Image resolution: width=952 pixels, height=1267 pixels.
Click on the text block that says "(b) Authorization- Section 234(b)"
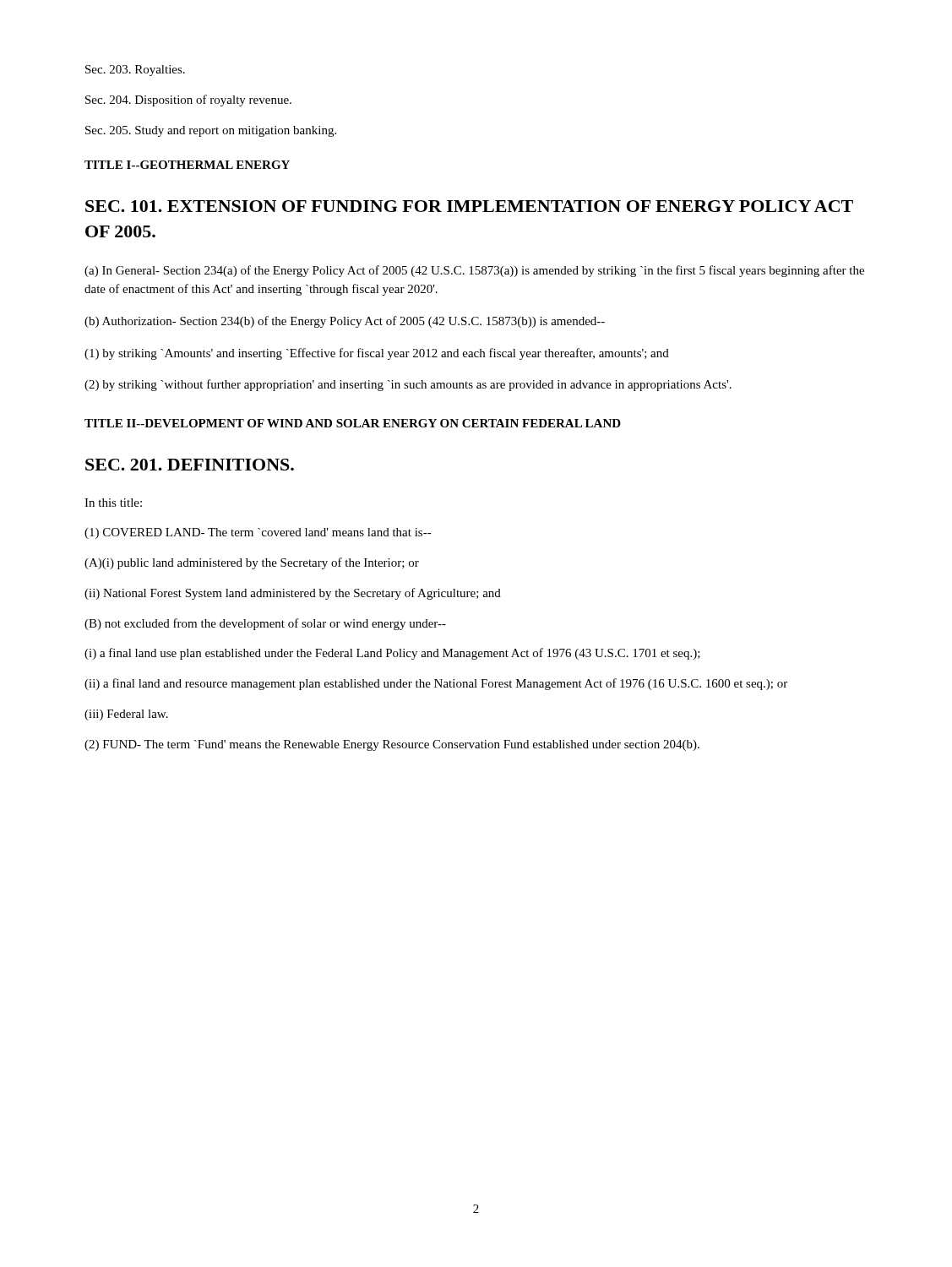[x=345, y=321]
